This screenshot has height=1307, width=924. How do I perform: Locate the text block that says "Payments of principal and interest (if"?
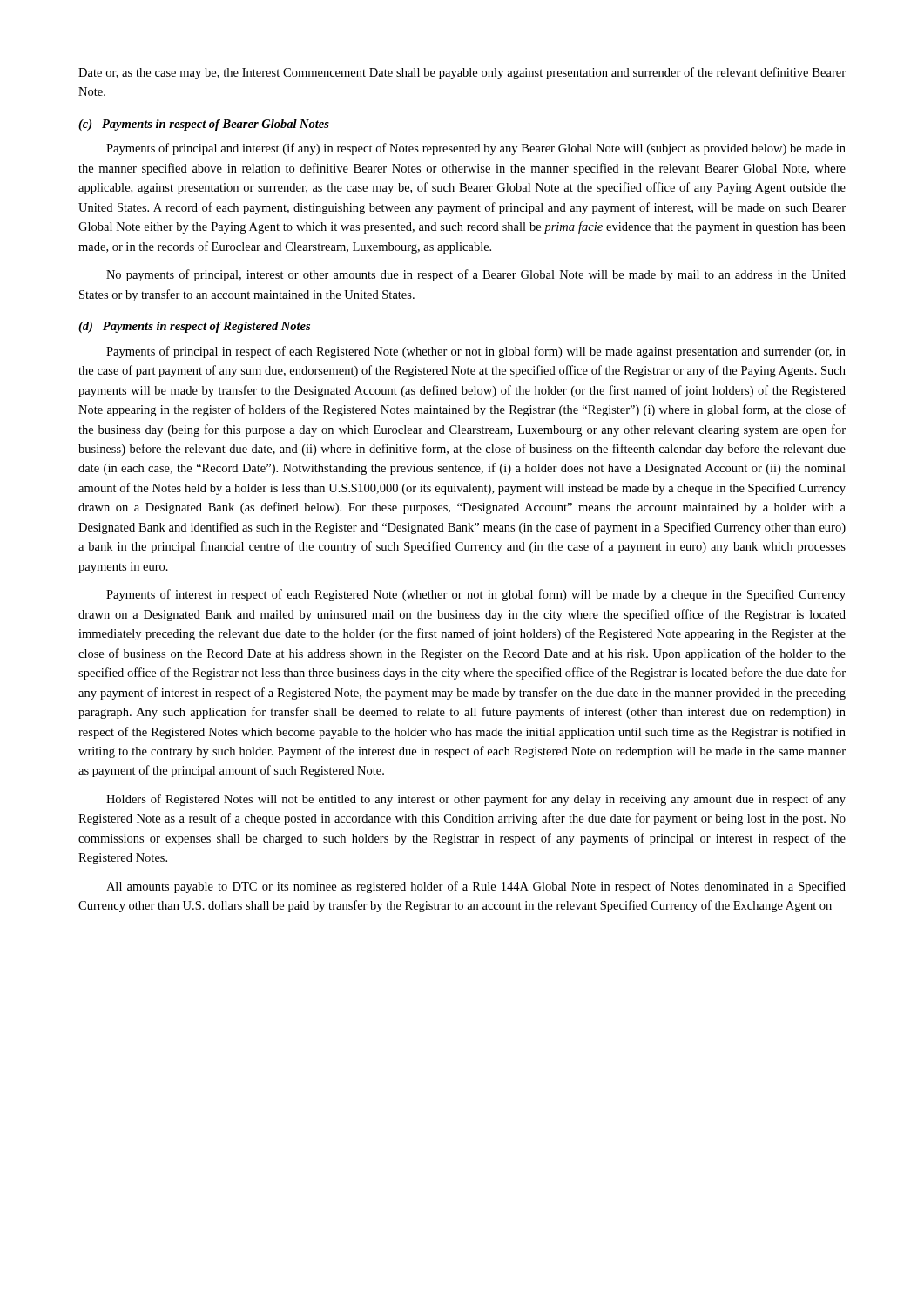click(x=462, y=198)
